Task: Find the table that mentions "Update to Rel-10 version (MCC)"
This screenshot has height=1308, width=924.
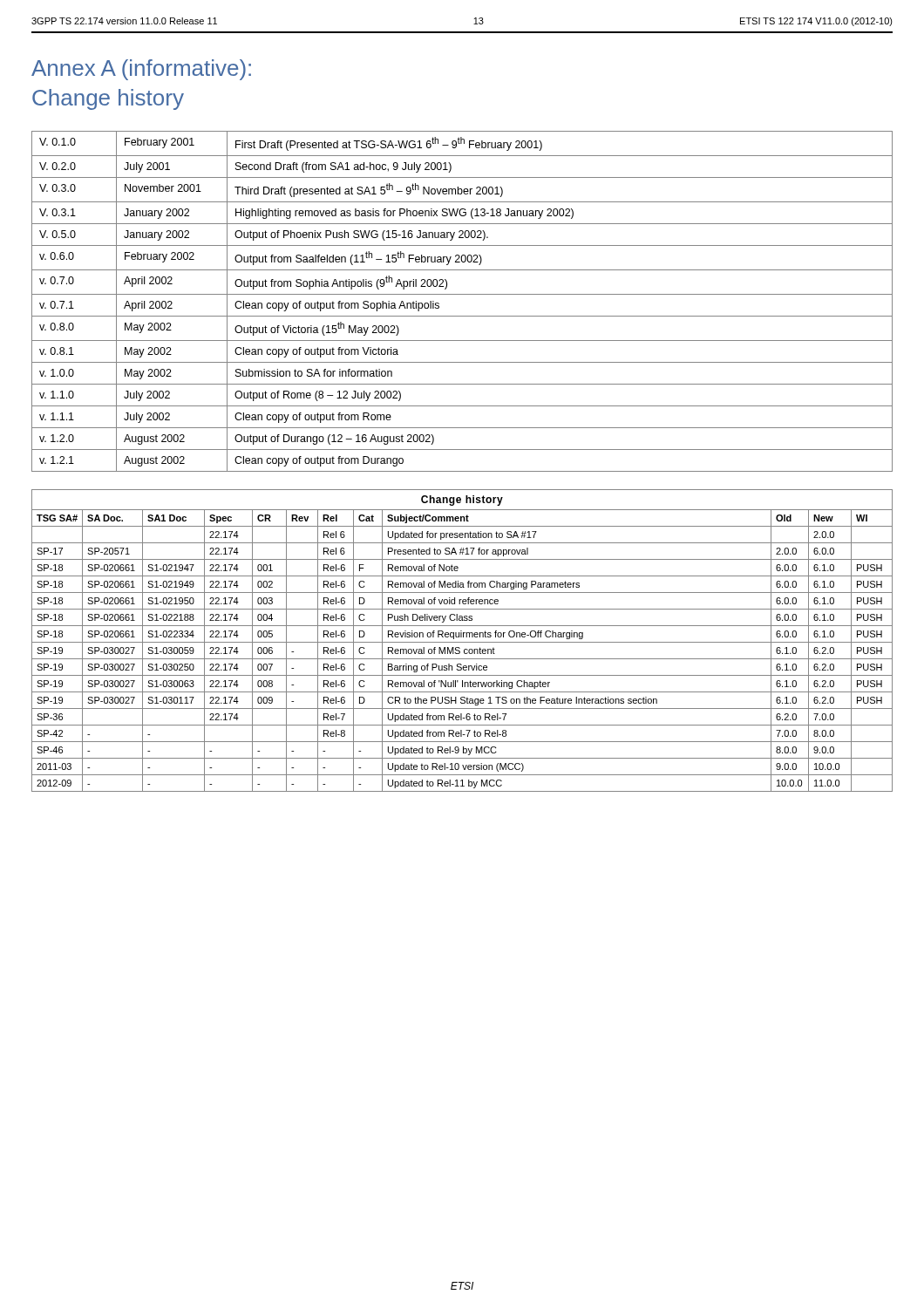Action: (462, 641)
